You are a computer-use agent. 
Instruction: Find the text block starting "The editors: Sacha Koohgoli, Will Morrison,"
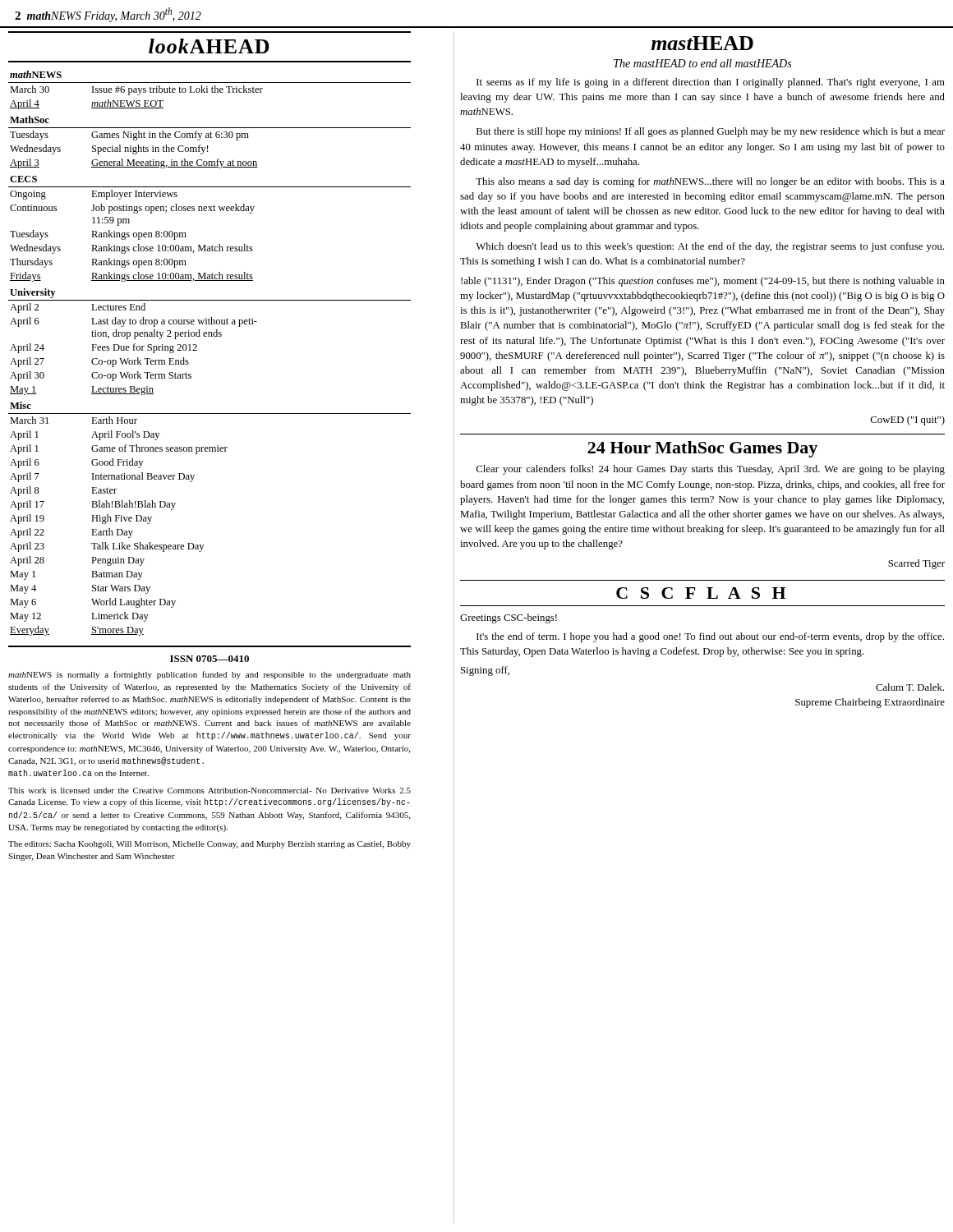tap(209, 850)
